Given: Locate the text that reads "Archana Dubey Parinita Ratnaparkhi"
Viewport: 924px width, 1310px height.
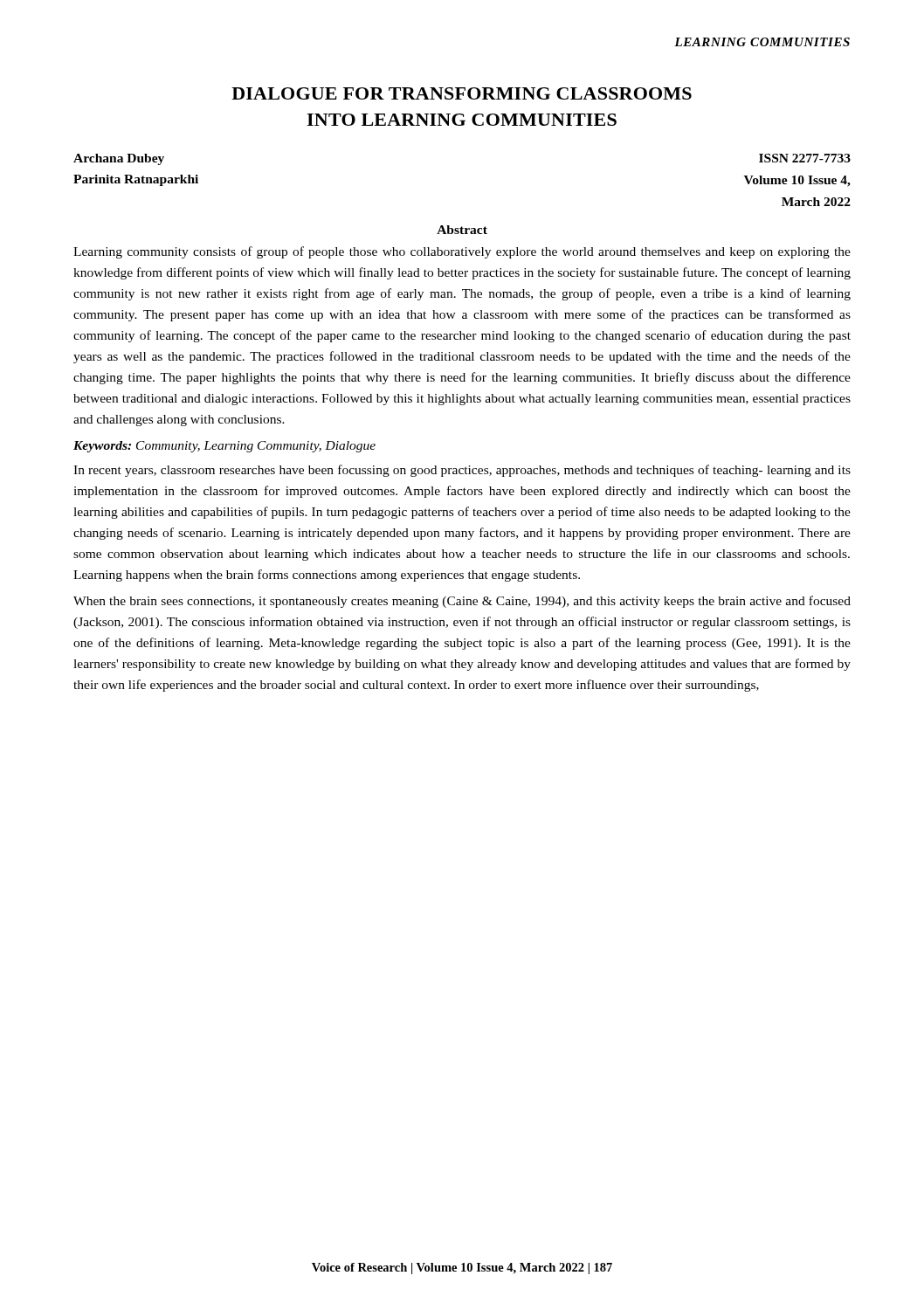Looking at the screenshot, I should [136, 169].
